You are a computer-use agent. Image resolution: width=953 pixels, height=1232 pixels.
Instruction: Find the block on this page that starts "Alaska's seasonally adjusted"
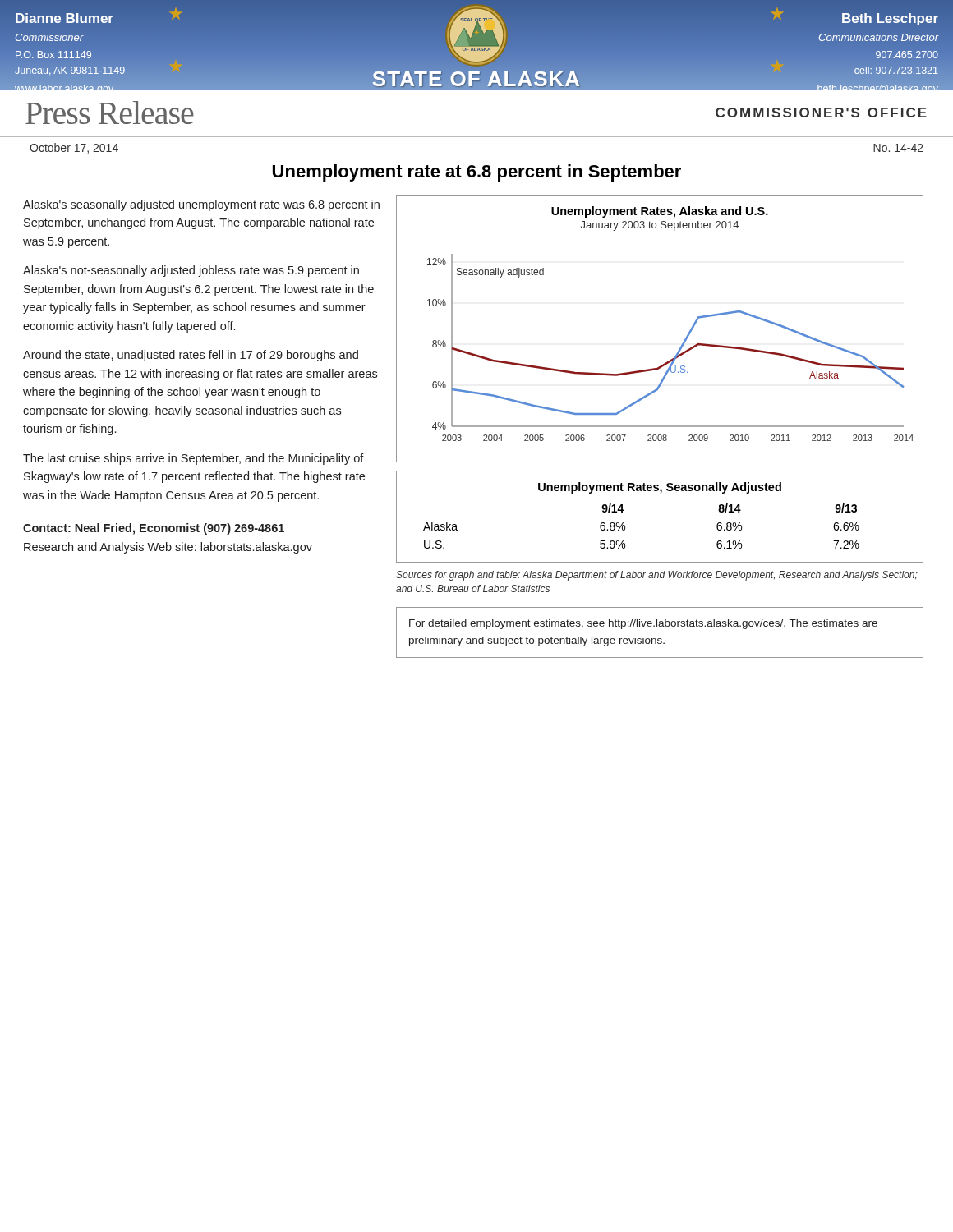[202, 223]
